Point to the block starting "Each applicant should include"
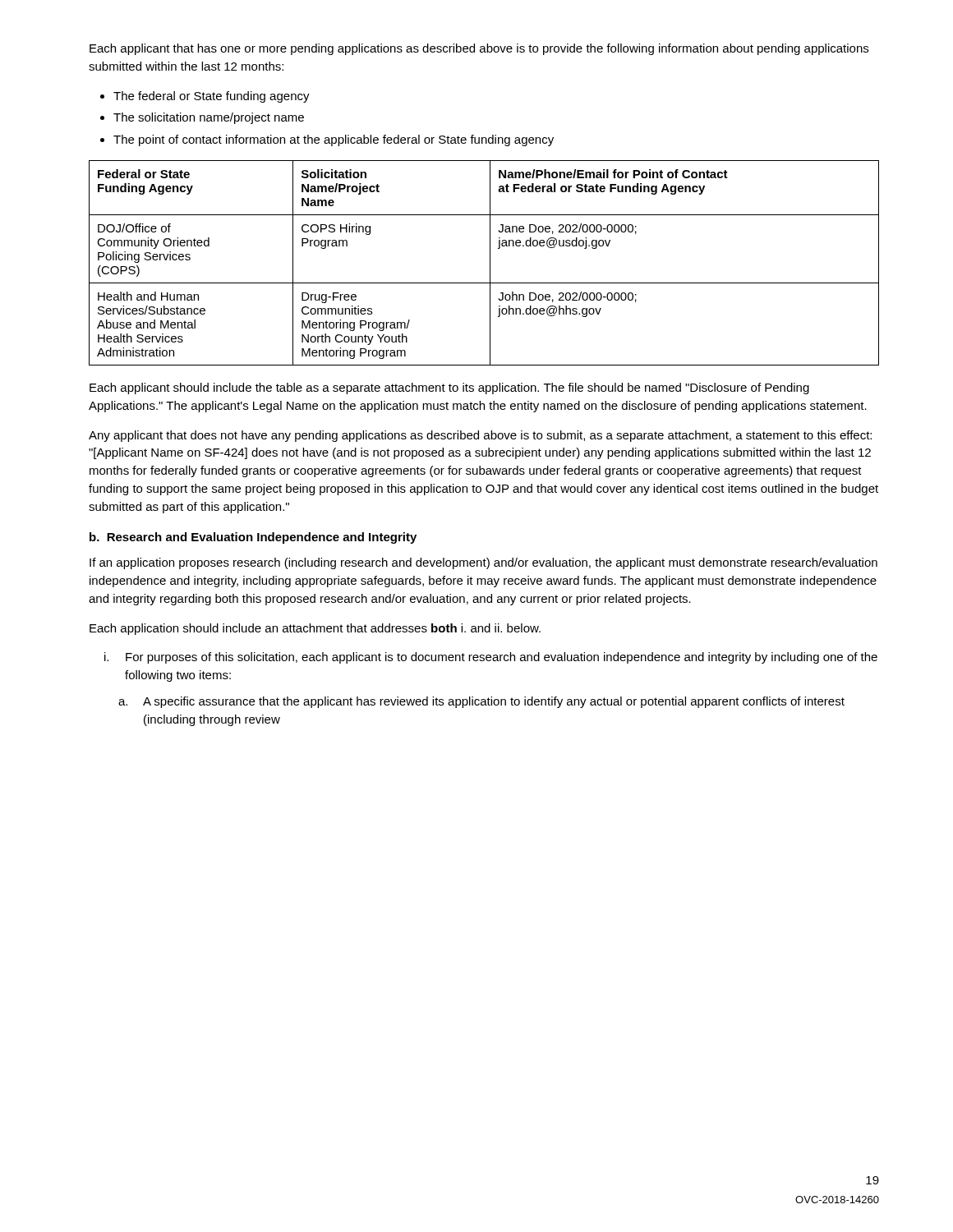Screen dimensions: 1232x953 [x=478, y=396]
